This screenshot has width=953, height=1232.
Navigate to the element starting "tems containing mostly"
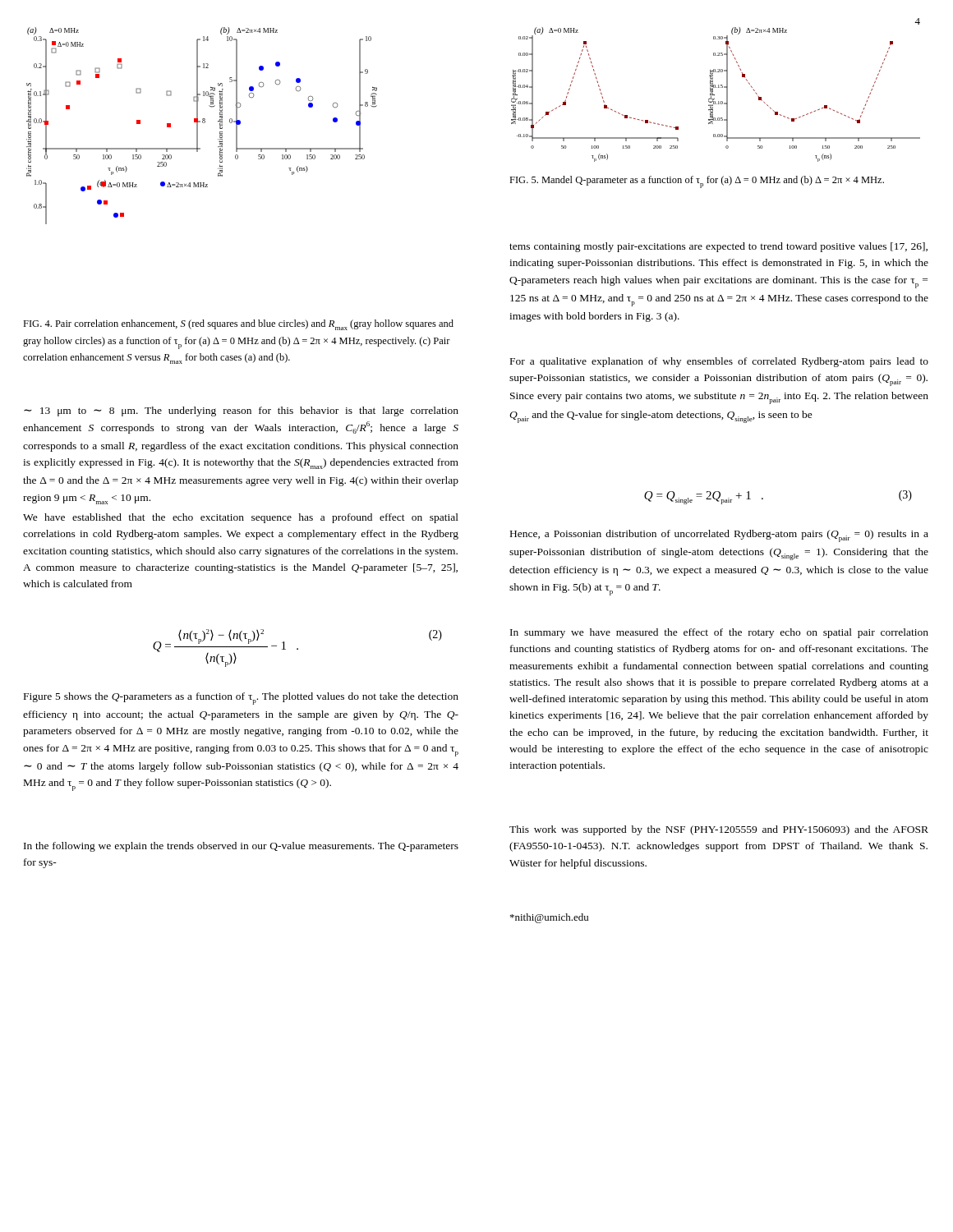(x=719, y=281)
